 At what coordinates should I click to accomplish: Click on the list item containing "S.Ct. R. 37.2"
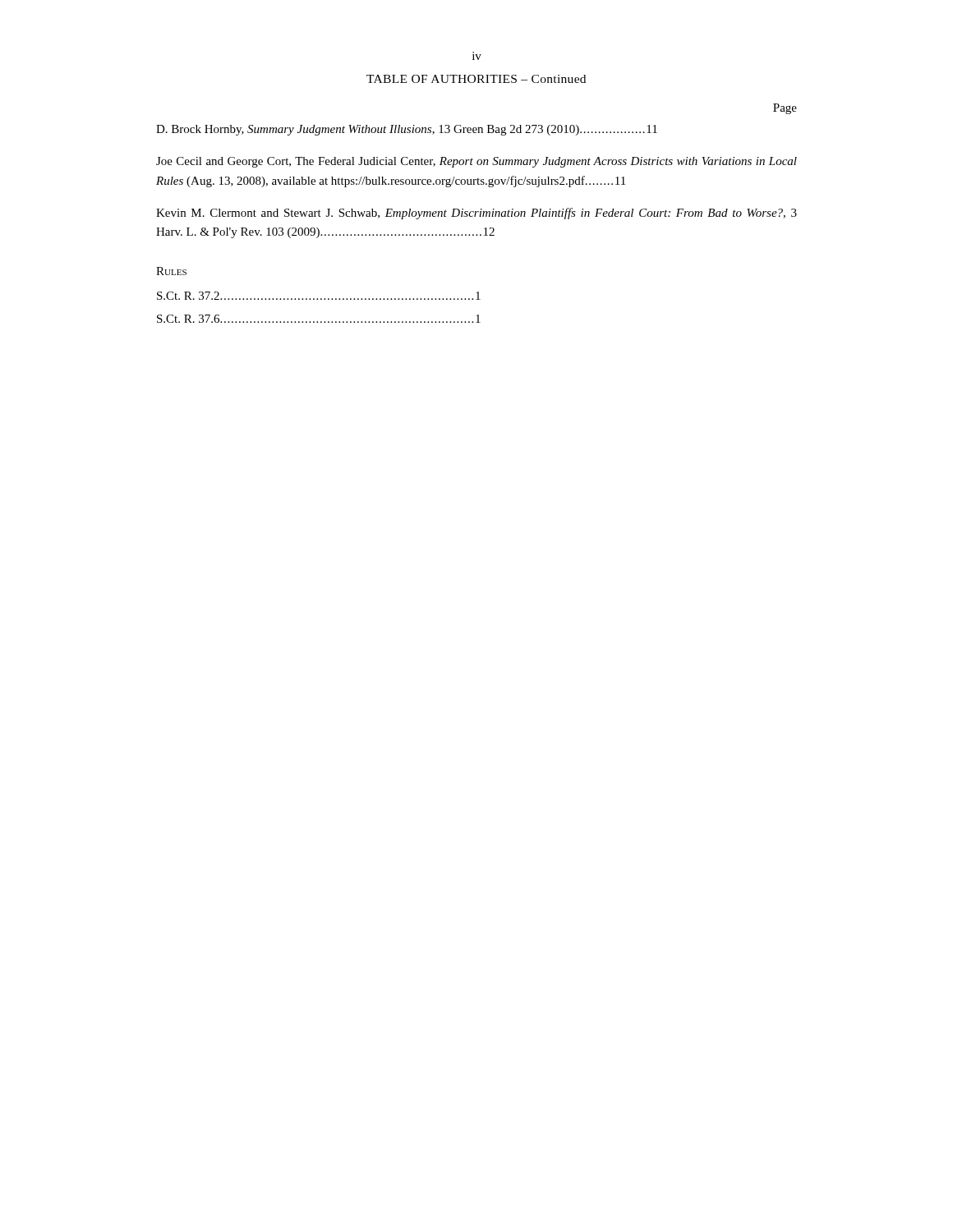click(x=476, y=296)
